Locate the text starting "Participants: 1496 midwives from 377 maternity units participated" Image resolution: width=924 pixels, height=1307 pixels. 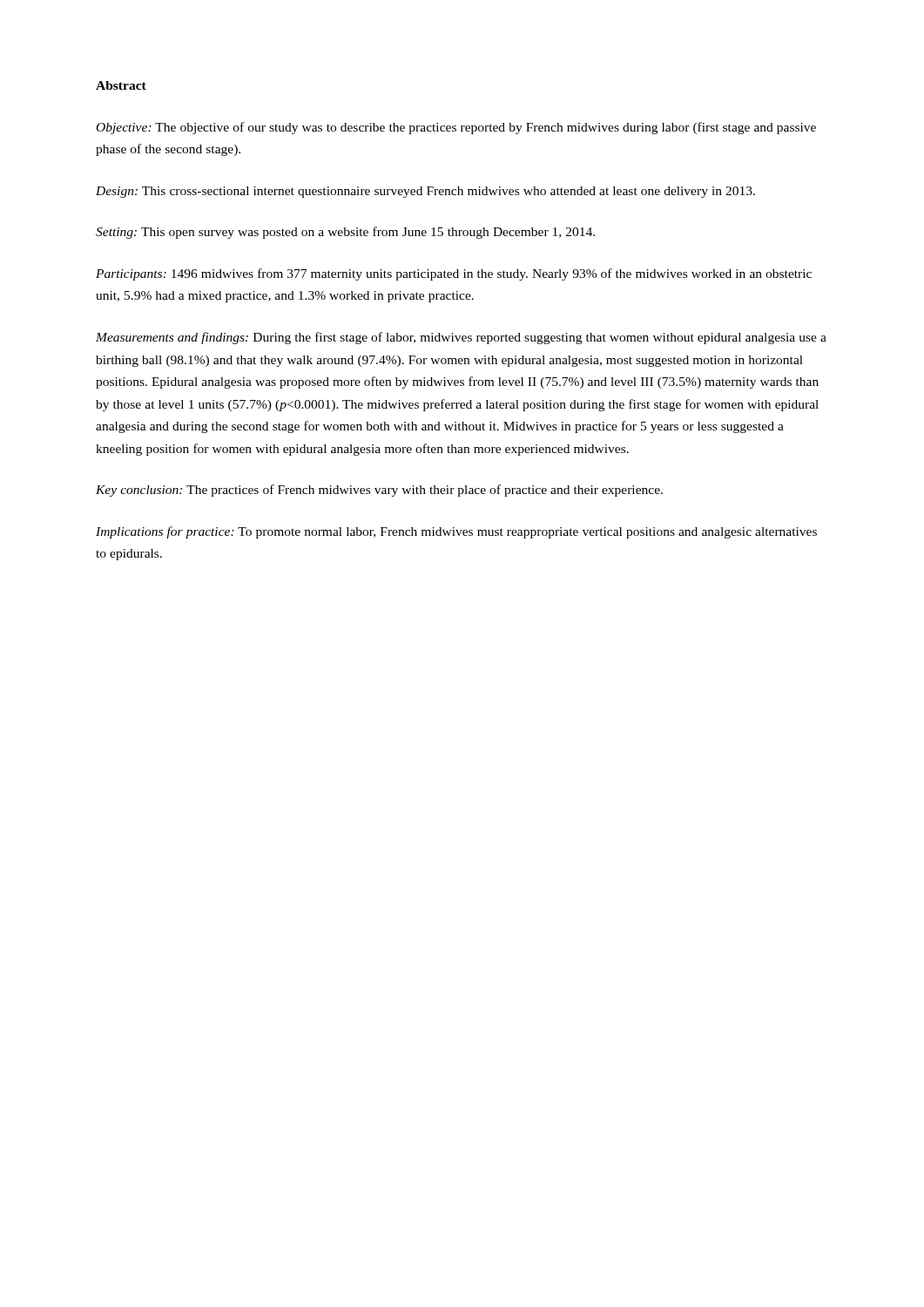click(x=462, y=284)
